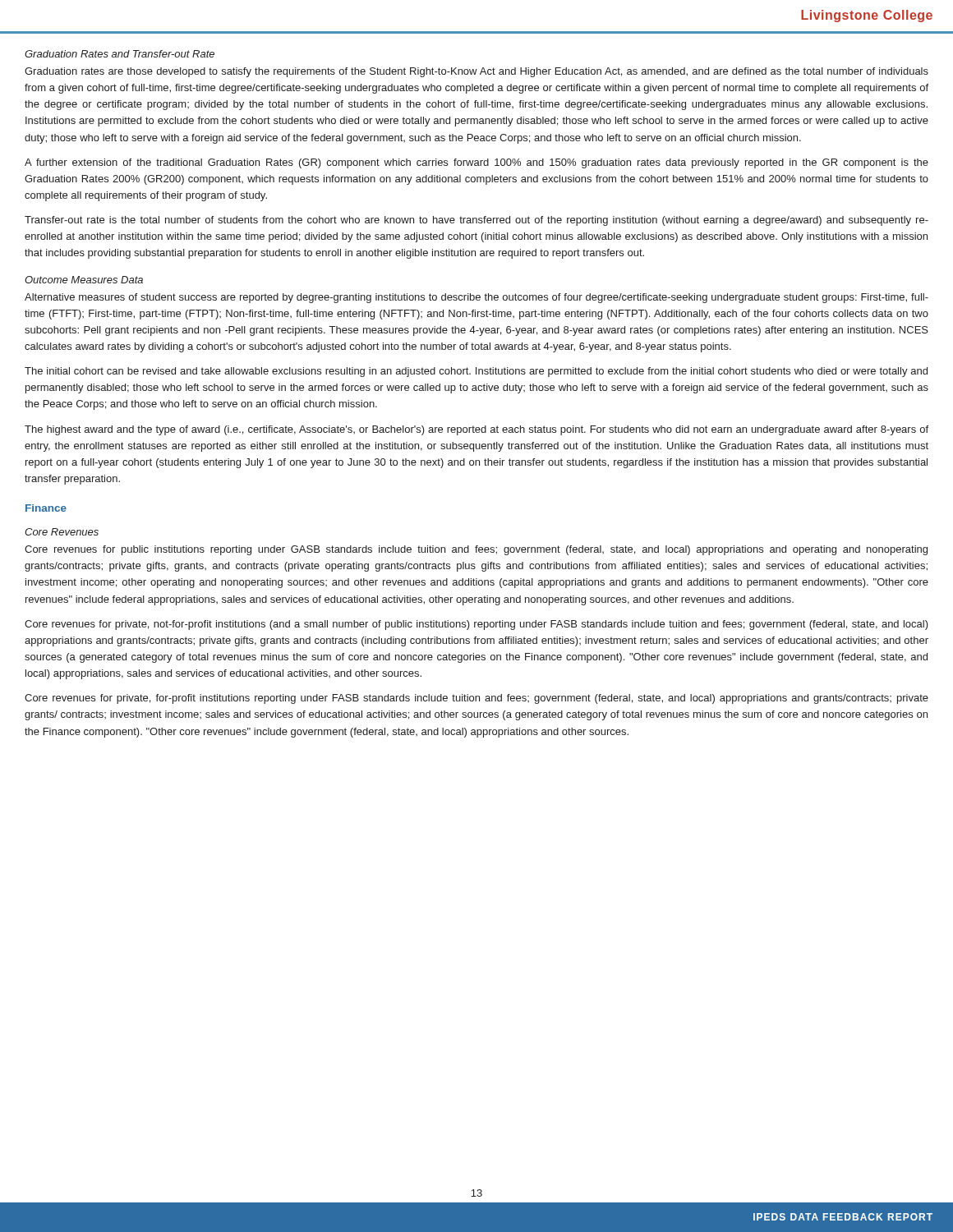This screenshot has width=953, height=1232.
Task: Point to the block beginning "The initial cohort"
Action: pyautogui.click(x=476, y=388)
